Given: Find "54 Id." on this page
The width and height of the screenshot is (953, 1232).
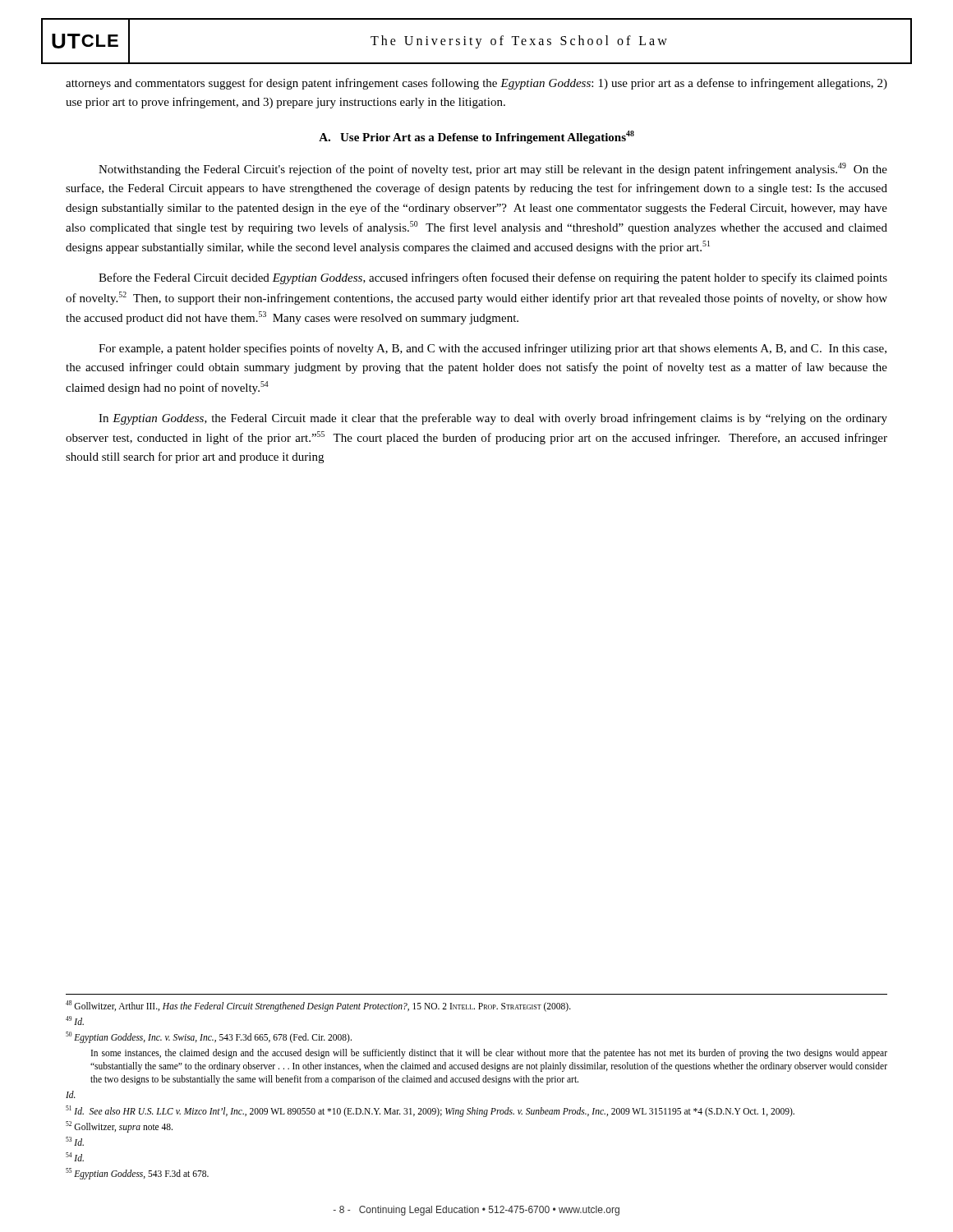Looking at the screenshot, I should point(75,1157).
